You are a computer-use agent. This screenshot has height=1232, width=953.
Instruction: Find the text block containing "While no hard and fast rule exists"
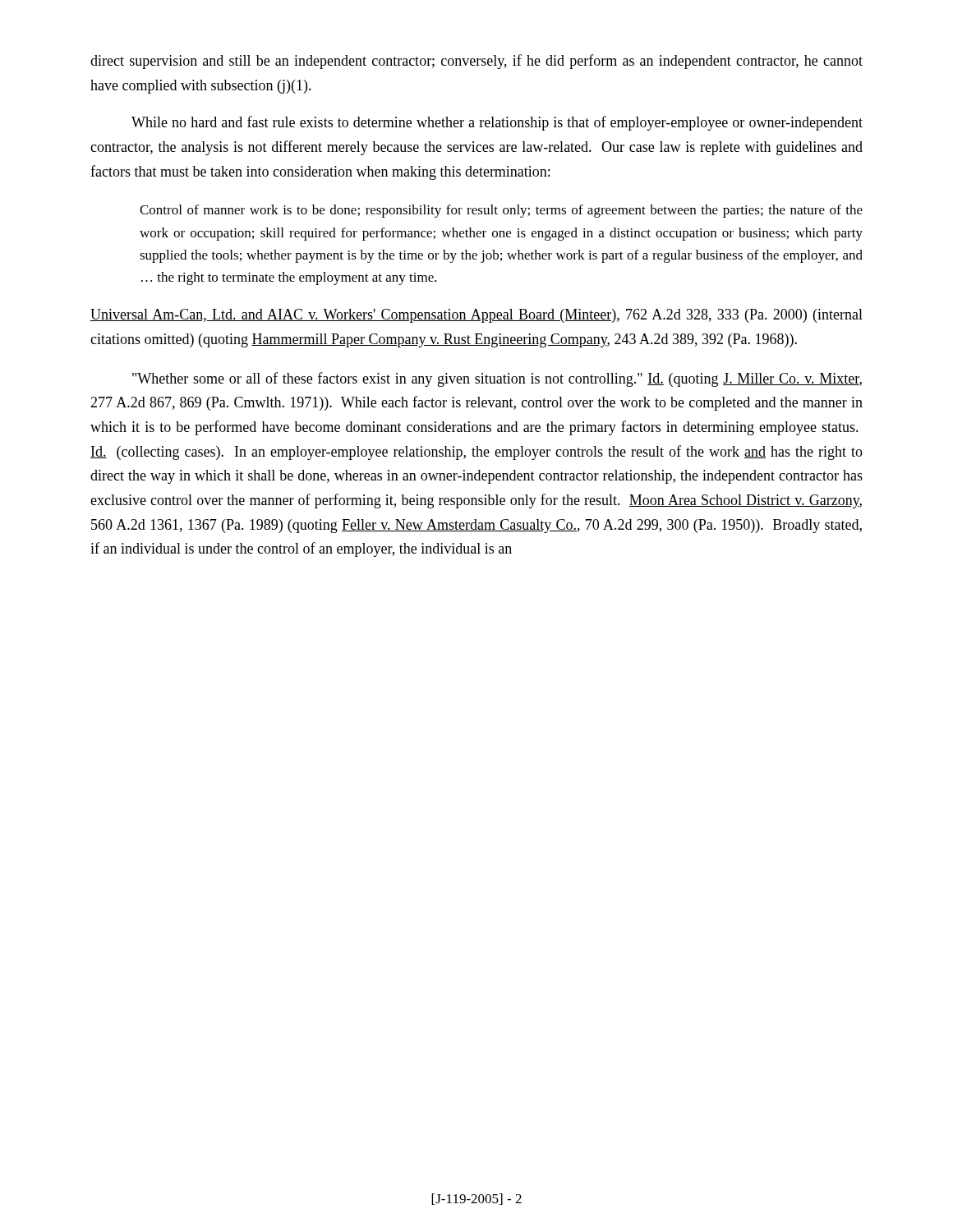point(476,147)
